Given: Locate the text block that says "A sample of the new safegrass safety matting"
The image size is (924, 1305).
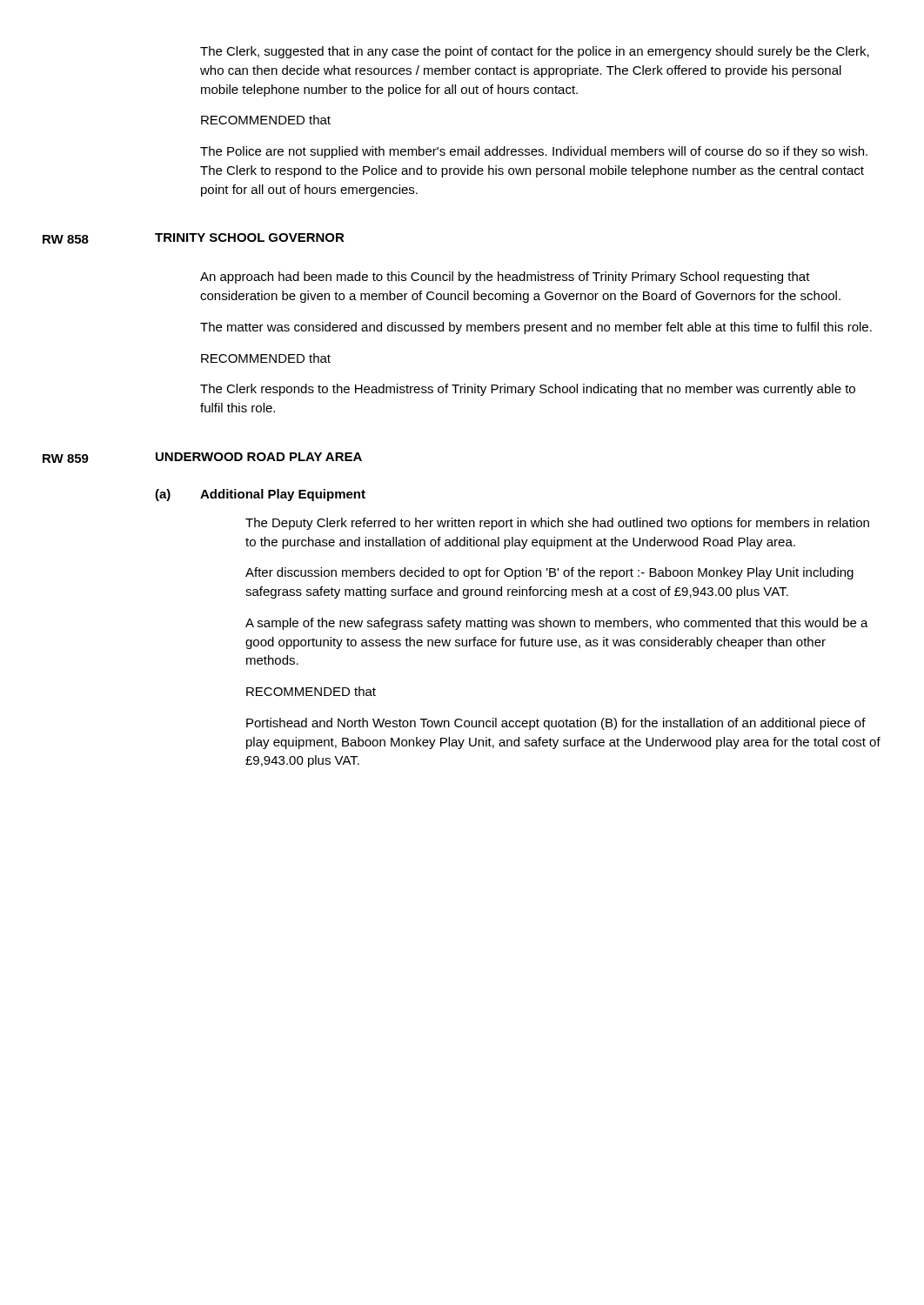Looking at the screenshot, I should point(564,641).
